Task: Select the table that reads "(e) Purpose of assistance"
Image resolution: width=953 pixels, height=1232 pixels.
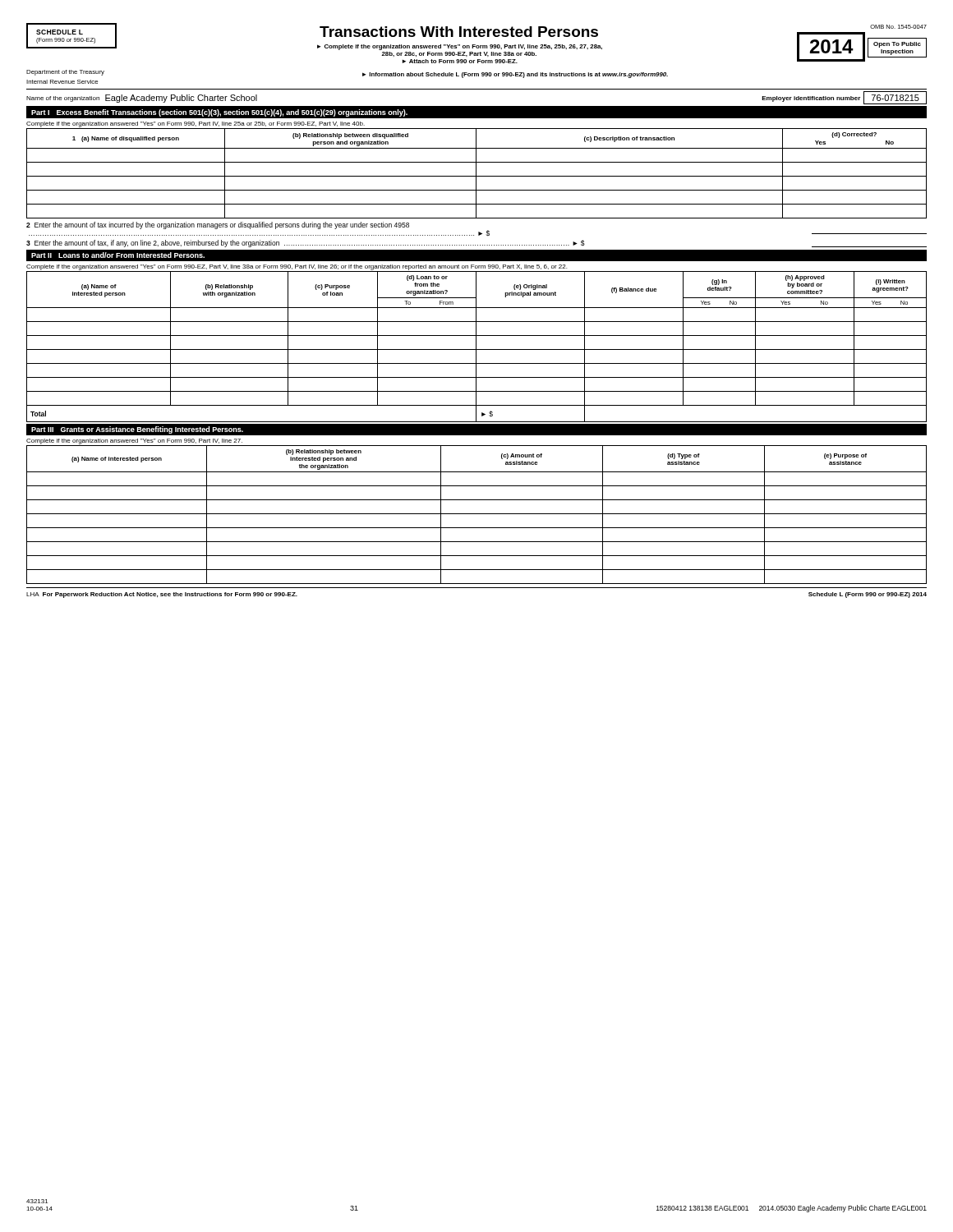Action: [x=476, y=515]
